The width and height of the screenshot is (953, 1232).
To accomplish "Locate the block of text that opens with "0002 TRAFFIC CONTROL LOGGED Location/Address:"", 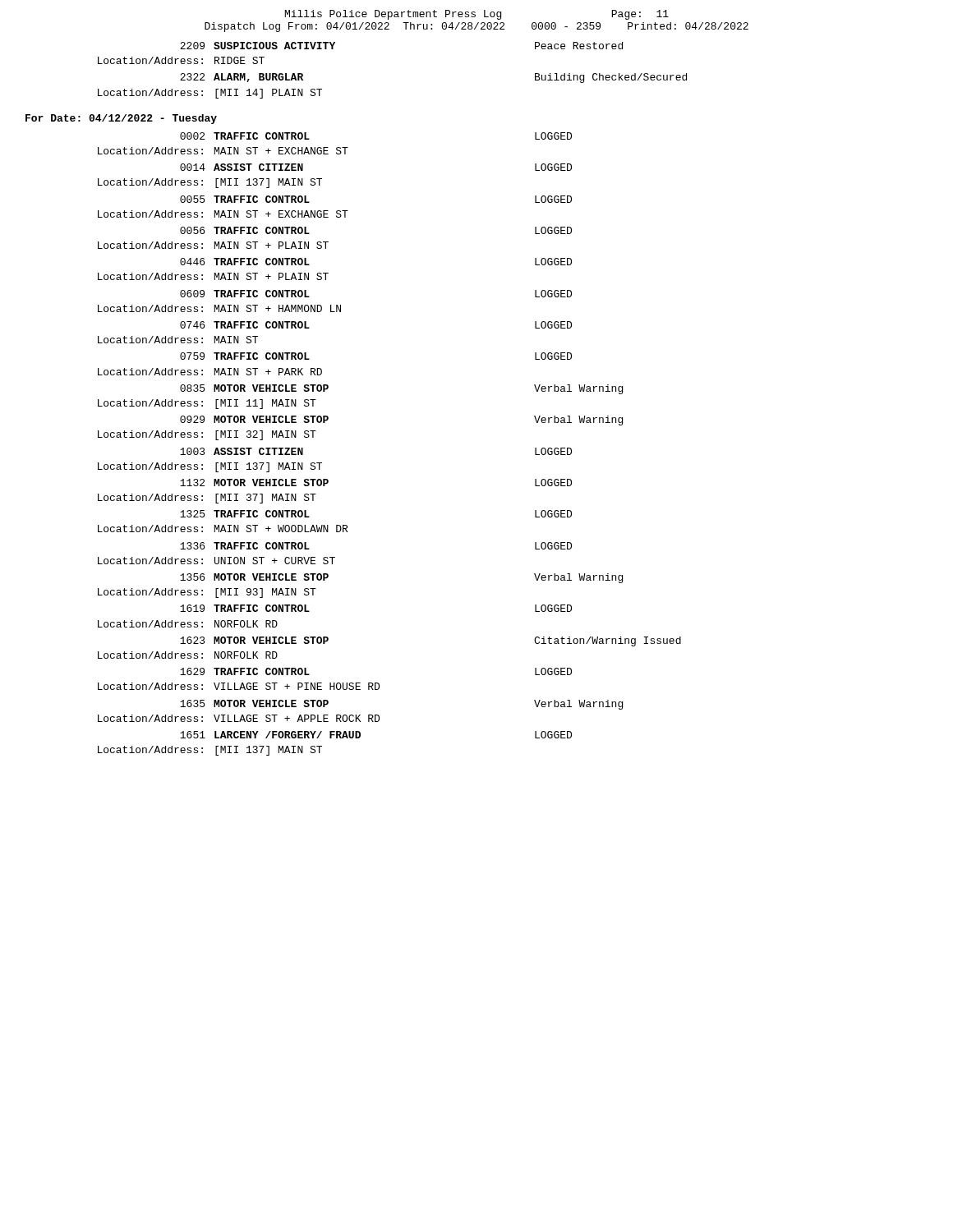I will pos(189,136).
